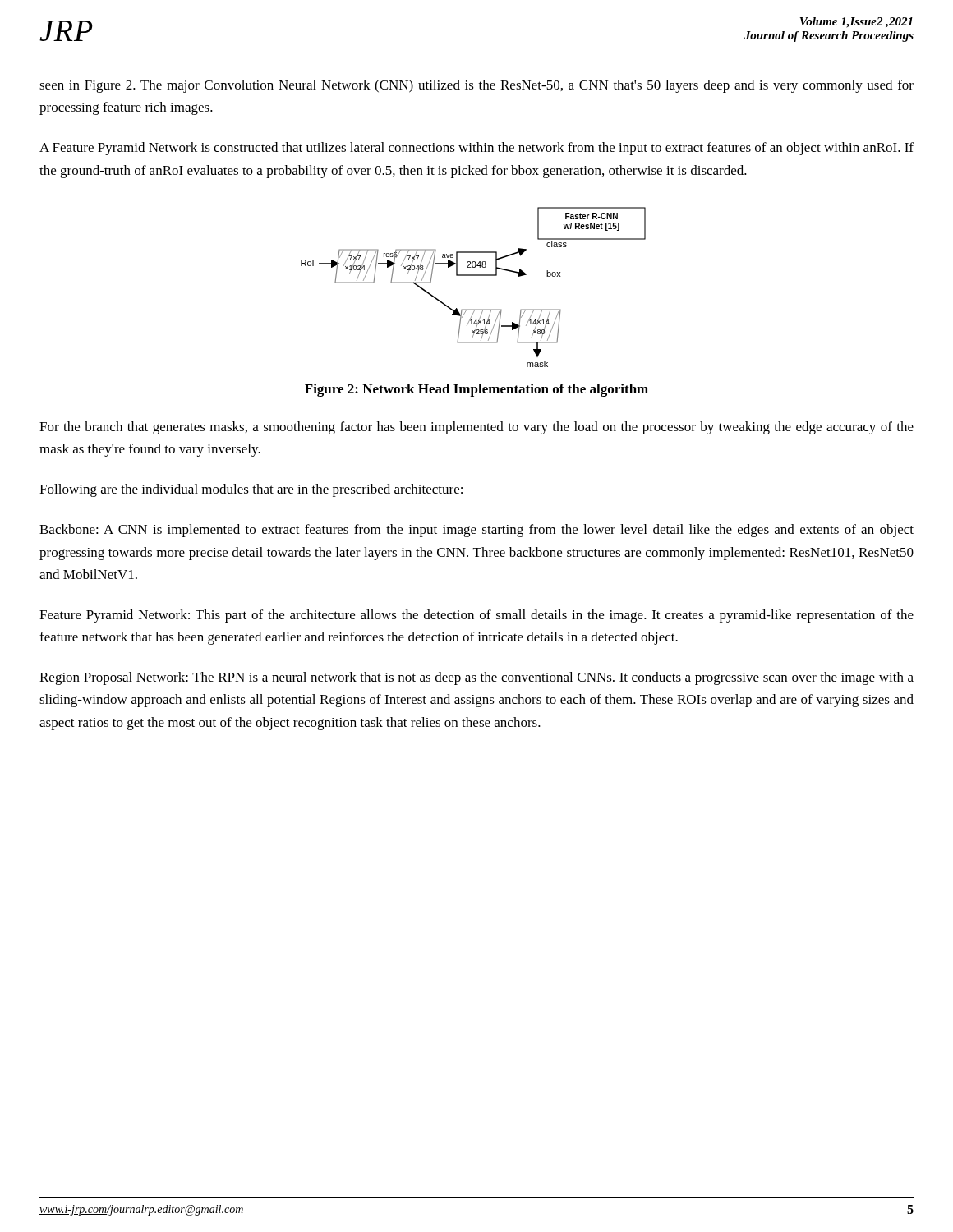953x1232 pixels.
Task: Select the text block with the text "Region Proposal Network: The RPN is a"
Action: point(476,700)
